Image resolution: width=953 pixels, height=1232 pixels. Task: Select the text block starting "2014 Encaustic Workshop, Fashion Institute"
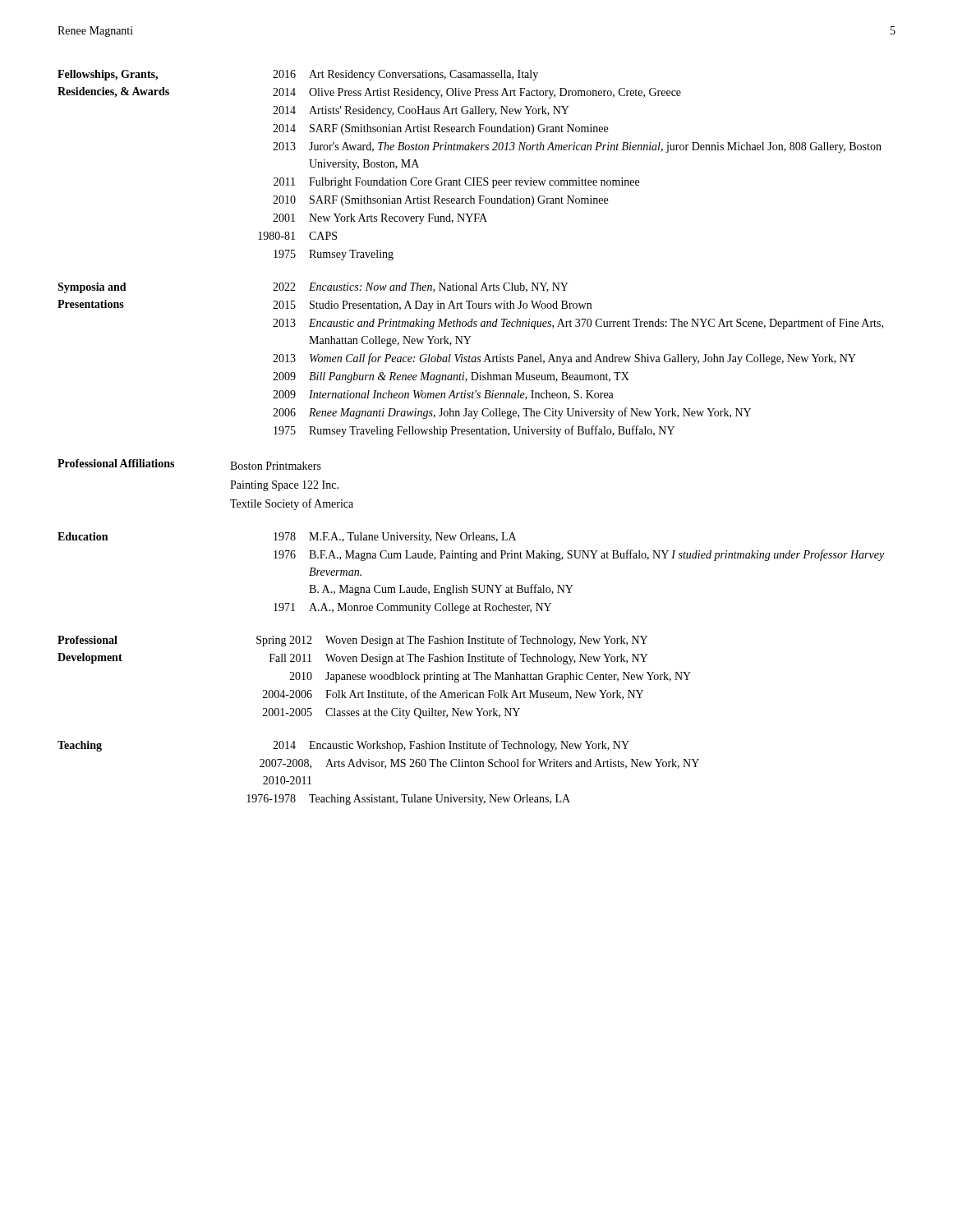pyautogui.click(x=563, y=746)
